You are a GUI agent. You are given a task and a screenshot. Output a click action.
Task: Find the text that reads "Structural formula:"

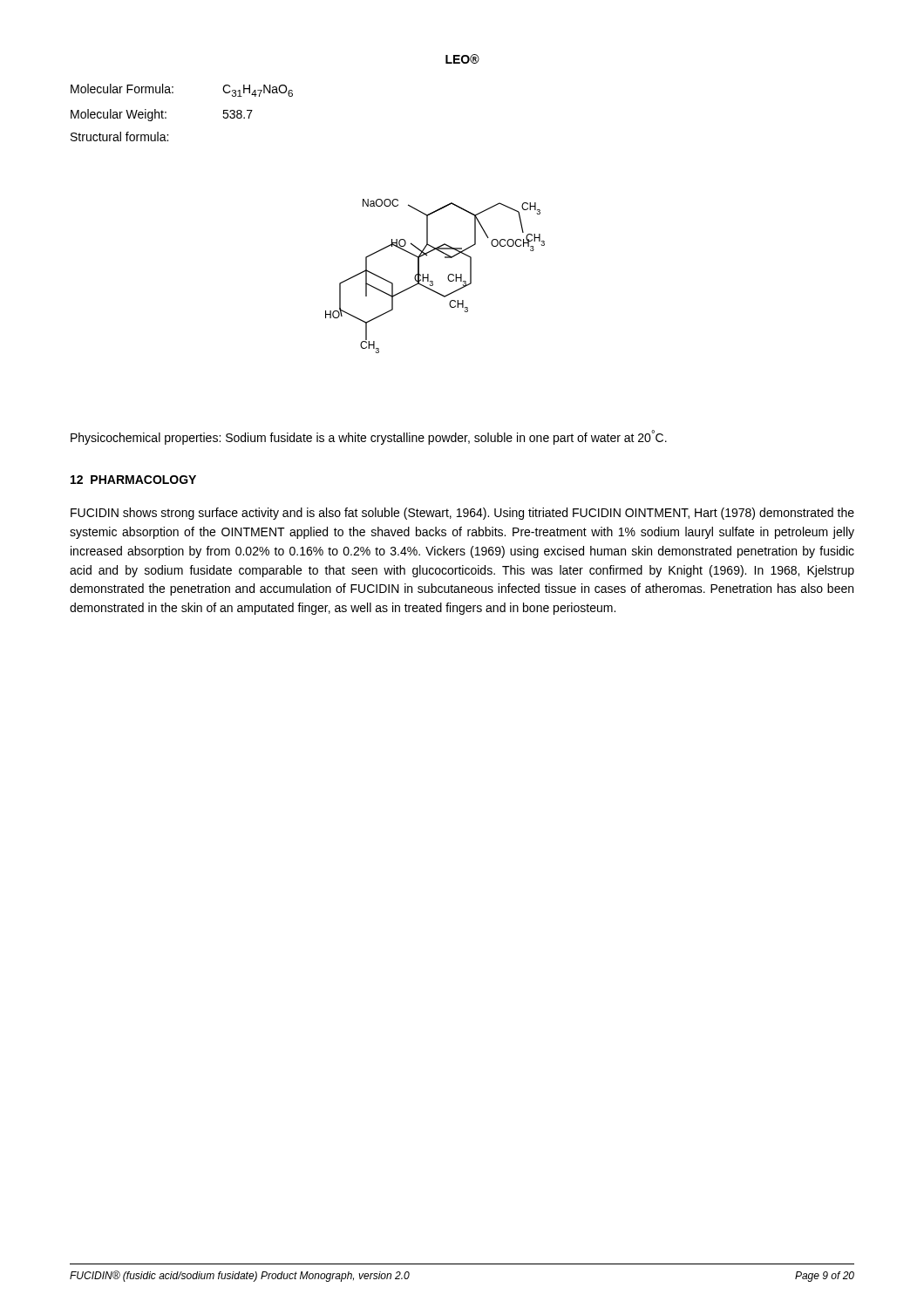pyautogui.click(x=146, y=137)
